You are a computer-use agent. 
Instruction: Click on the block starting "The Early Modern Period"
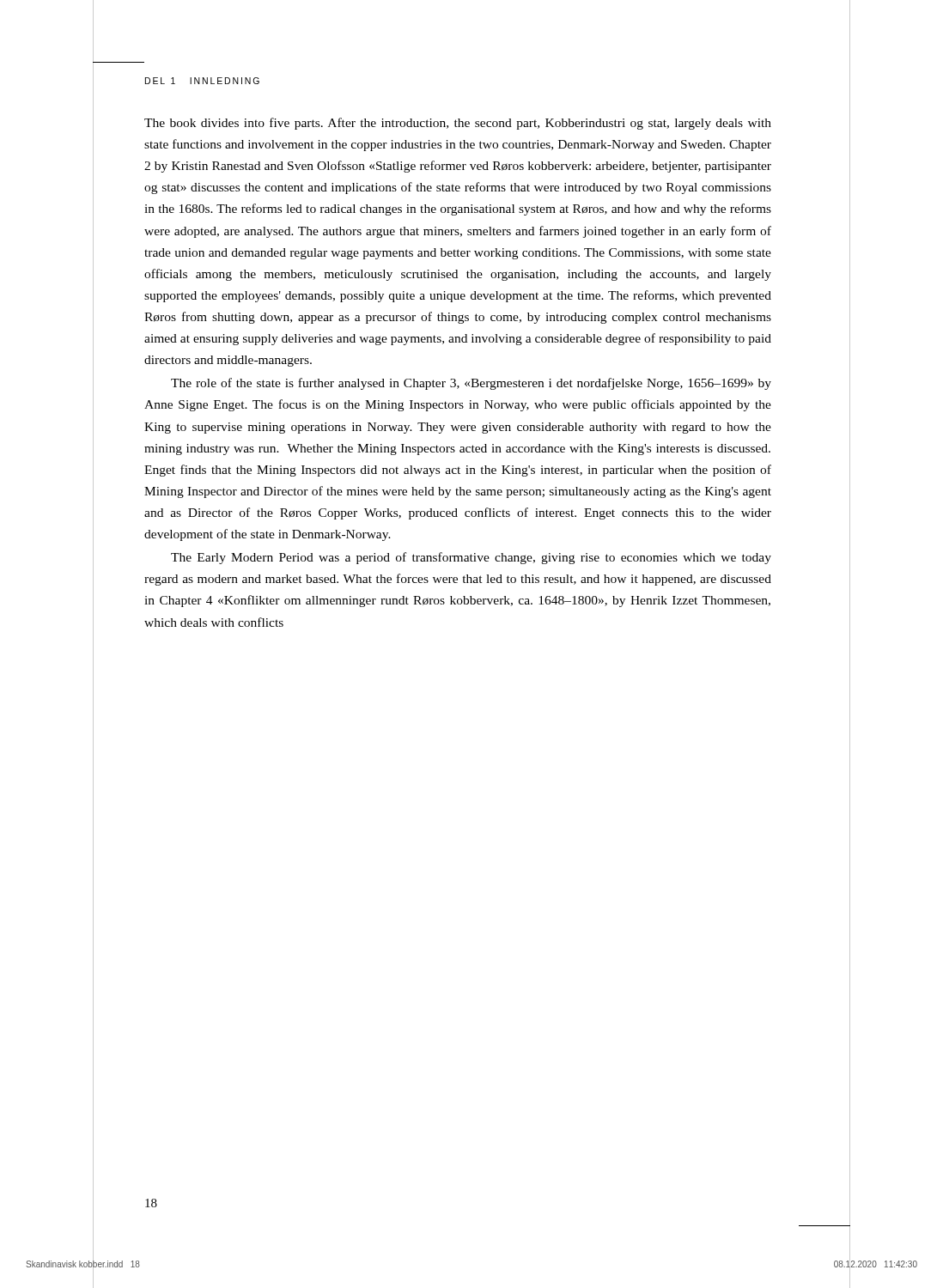[x=458, y=589]
